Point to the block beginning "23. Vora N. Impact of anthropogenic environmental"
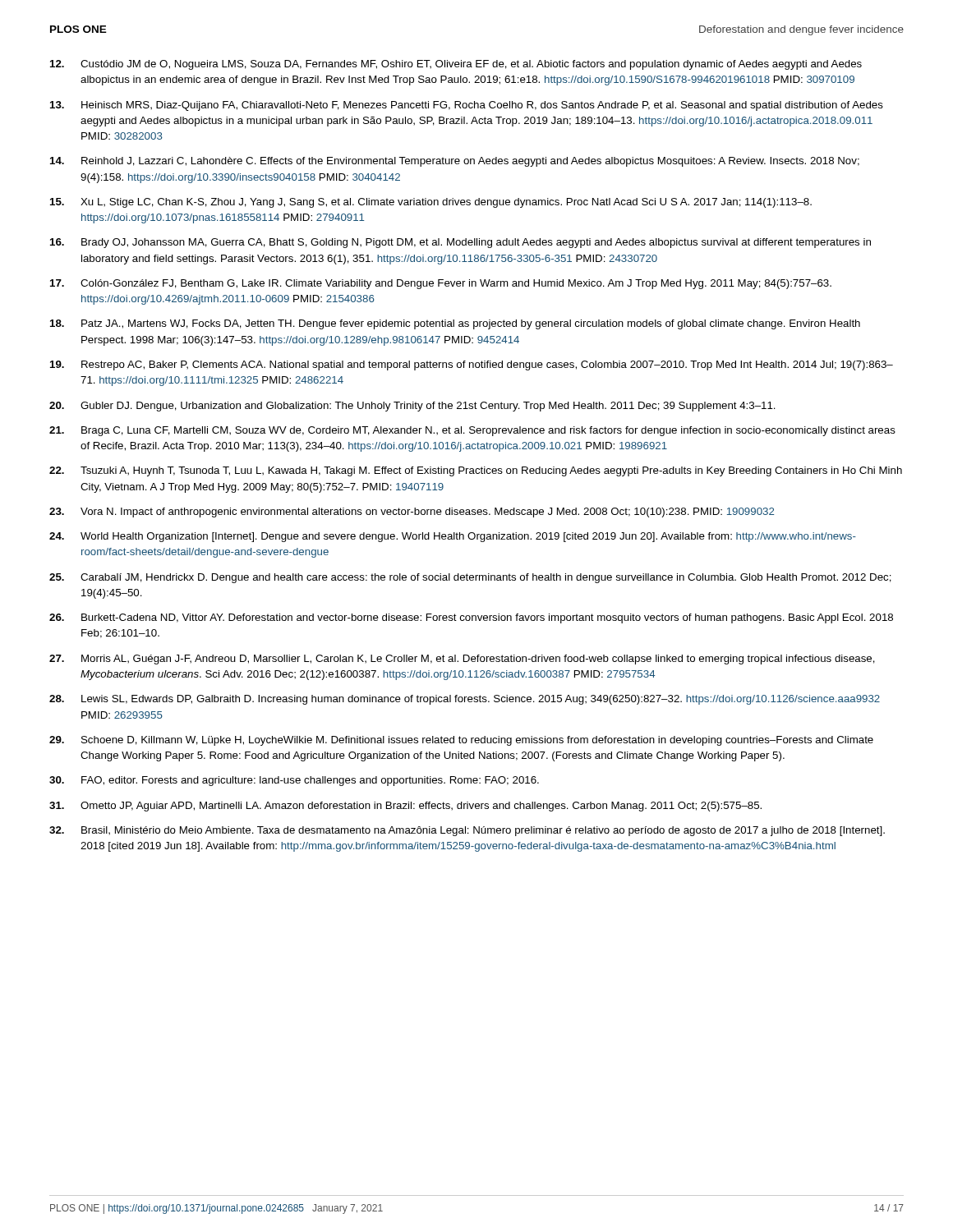Viewport: 953px width, 1232px height. pyautogui.click(x=476, y=511)
